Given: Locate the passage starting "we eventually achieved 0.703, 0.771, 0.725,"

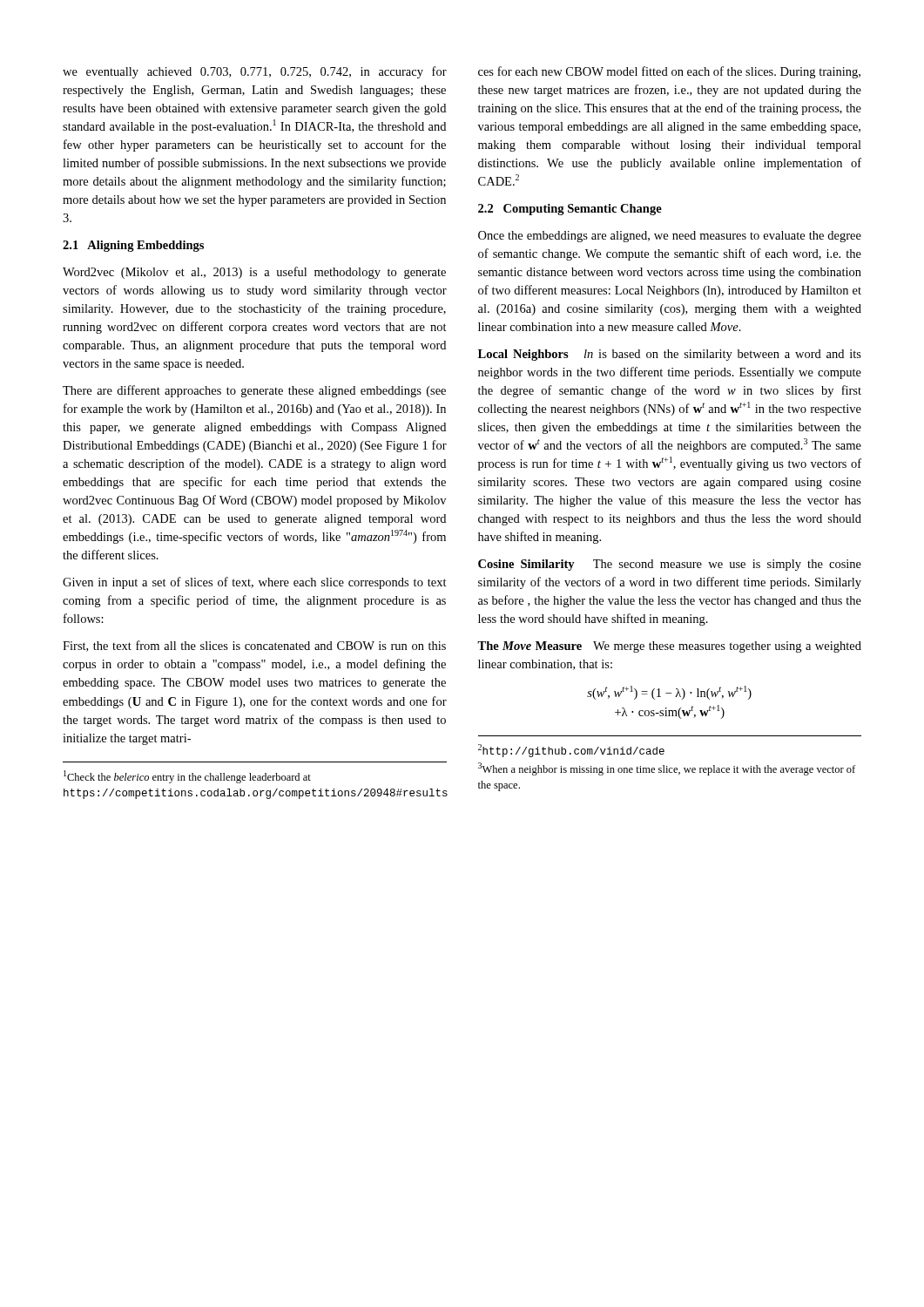Looking at the screenshot, I should pyautogui.click(x=255, y=145).
